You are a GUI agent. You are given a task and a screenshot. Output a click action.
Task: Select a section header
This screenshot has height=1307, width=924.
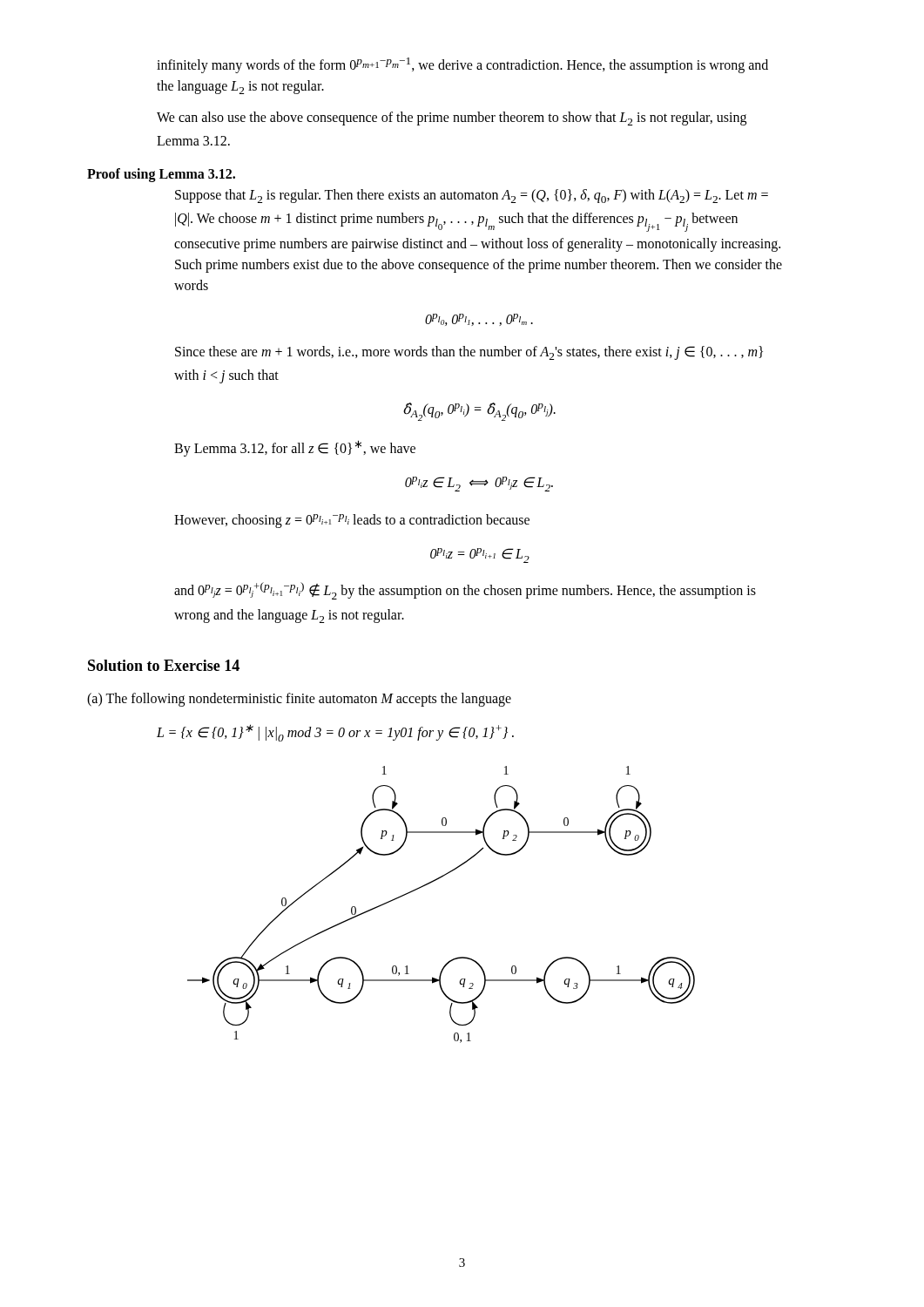click(163, 666)
